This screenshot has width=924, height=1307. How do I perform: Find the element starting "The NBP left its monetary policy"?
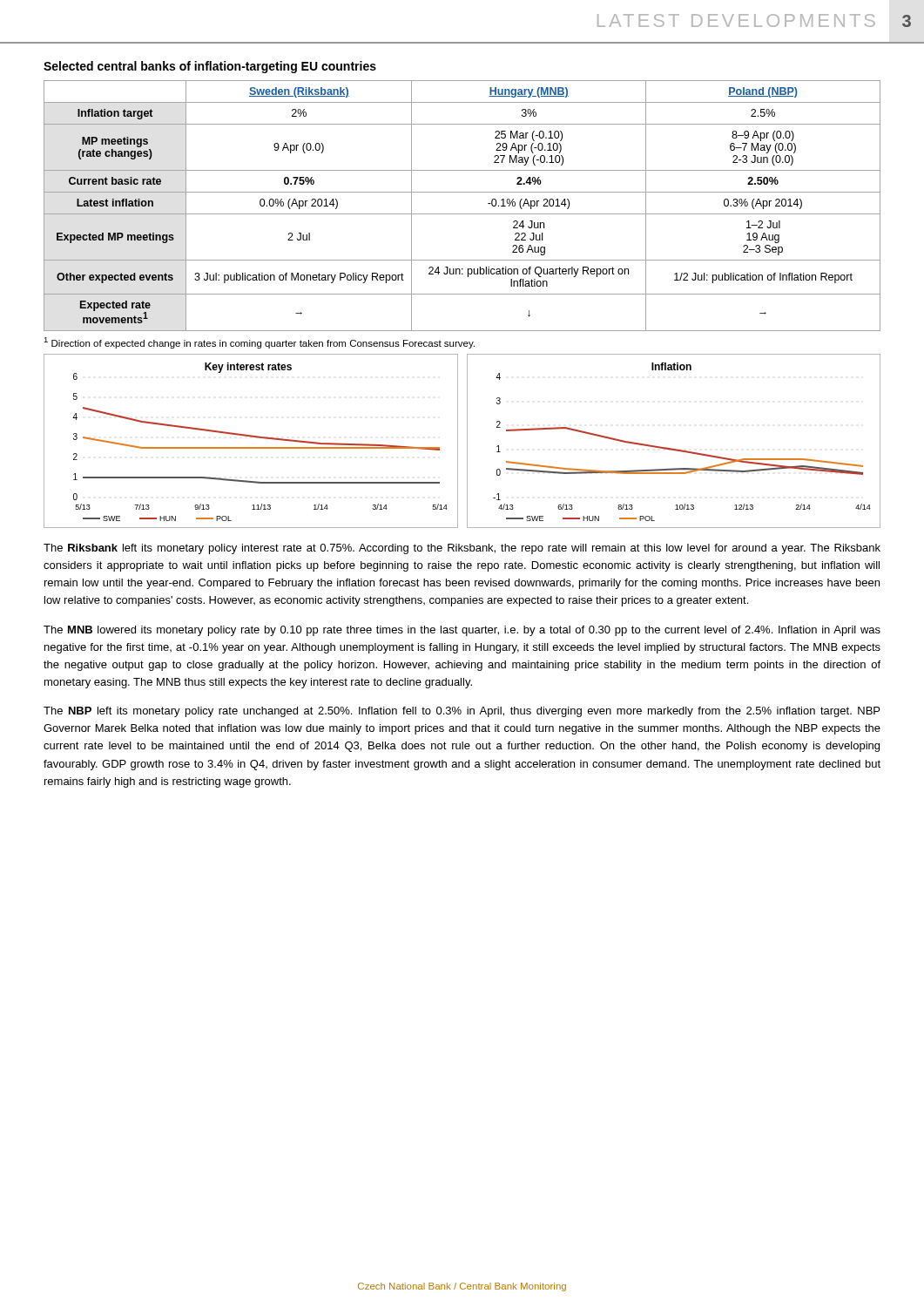462,746
